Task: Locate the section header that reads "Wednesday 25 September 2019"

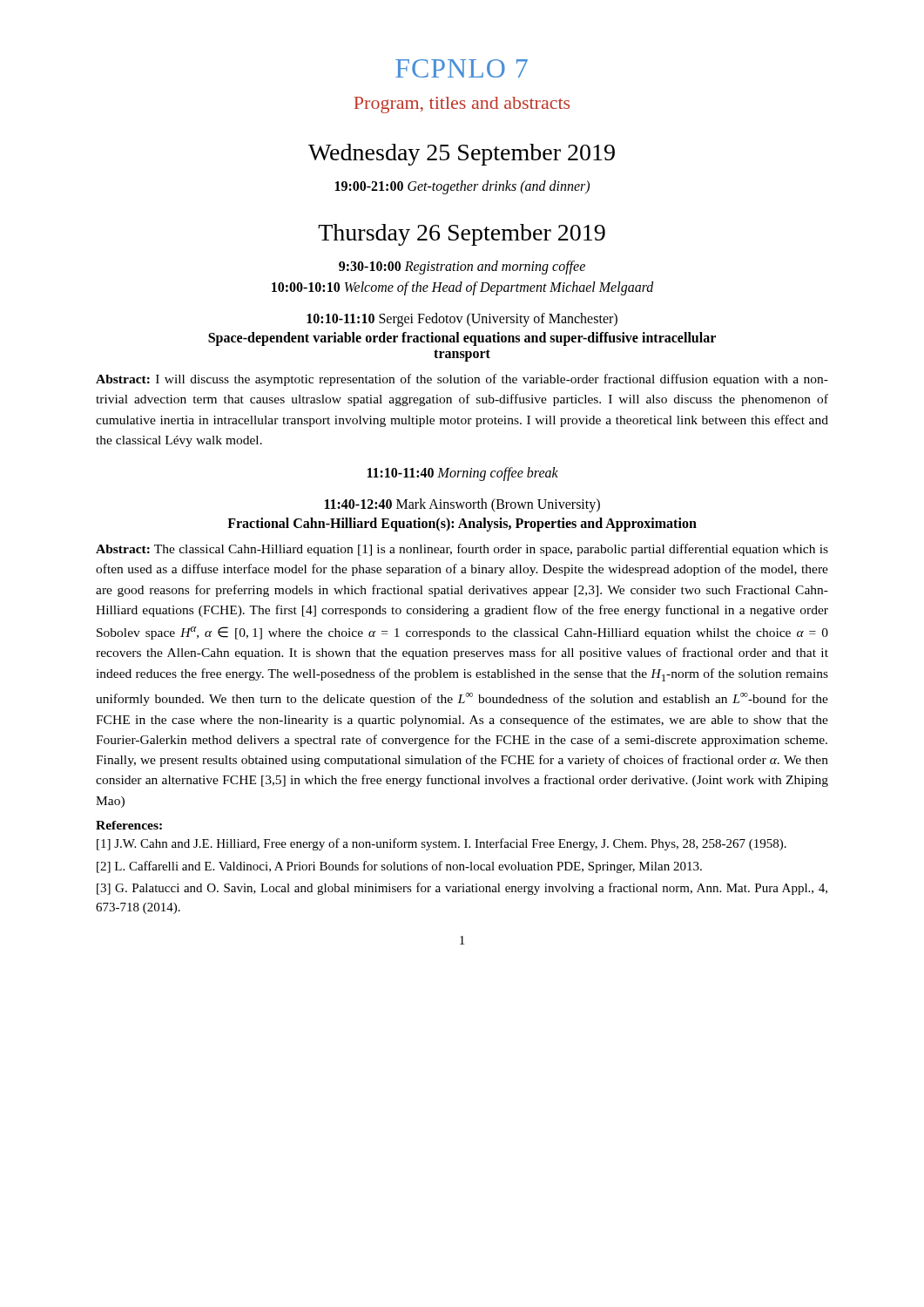Action: [x=462, y=152]
